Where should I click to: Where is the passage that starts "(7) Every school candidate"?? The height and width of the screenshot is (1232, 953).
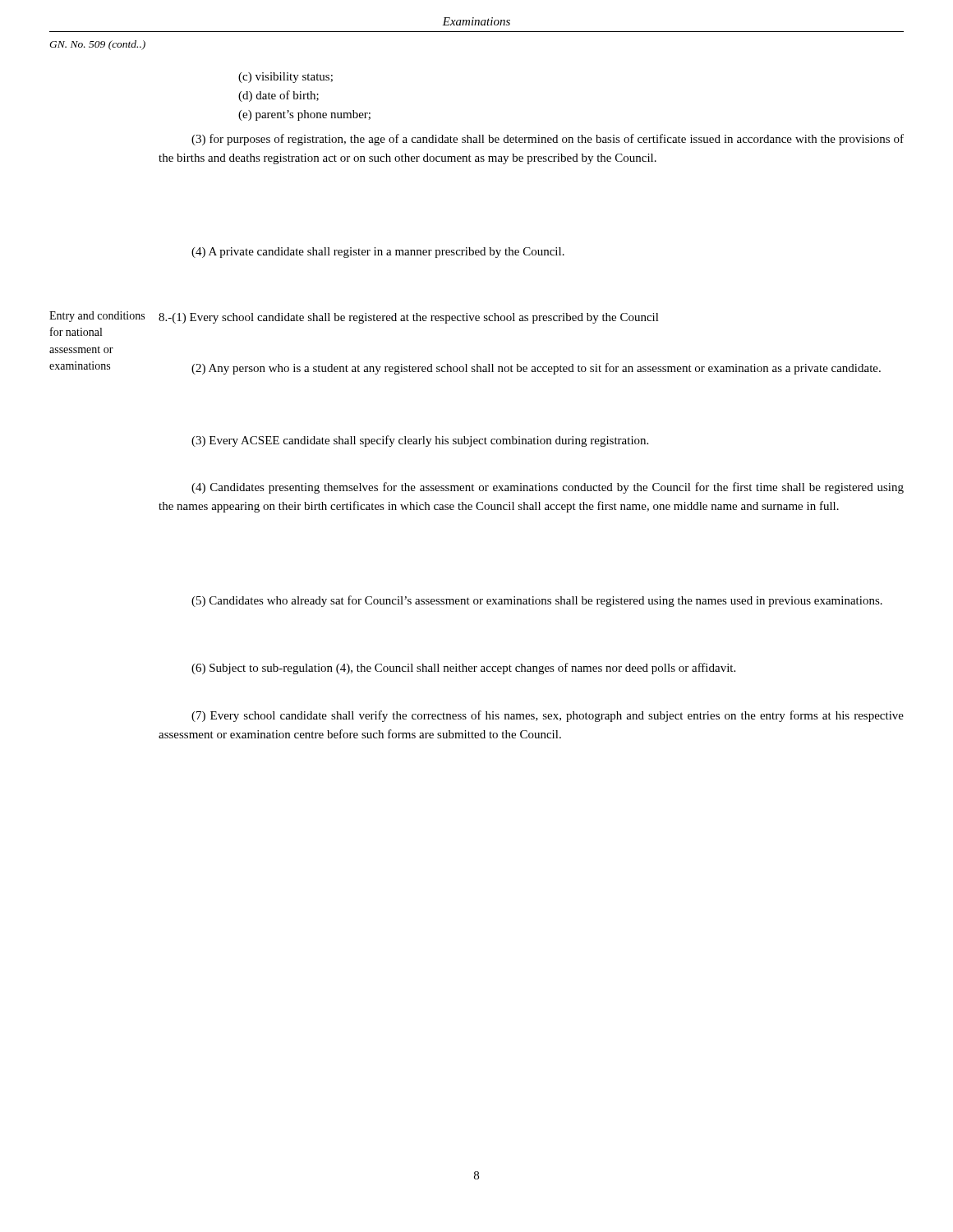tap(531, 725)
